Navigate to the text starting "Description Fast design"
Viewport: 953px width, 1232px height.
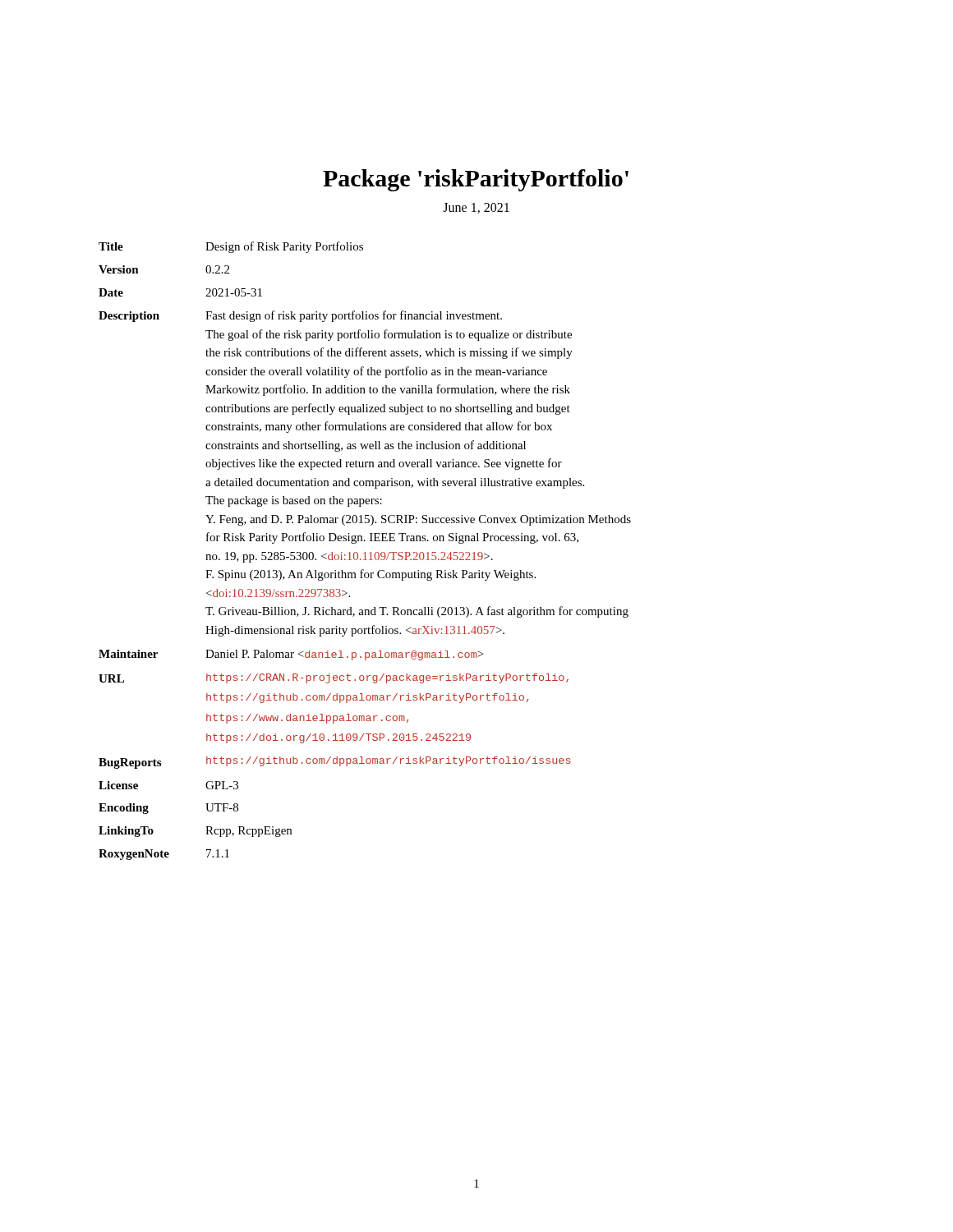(476, 473)
